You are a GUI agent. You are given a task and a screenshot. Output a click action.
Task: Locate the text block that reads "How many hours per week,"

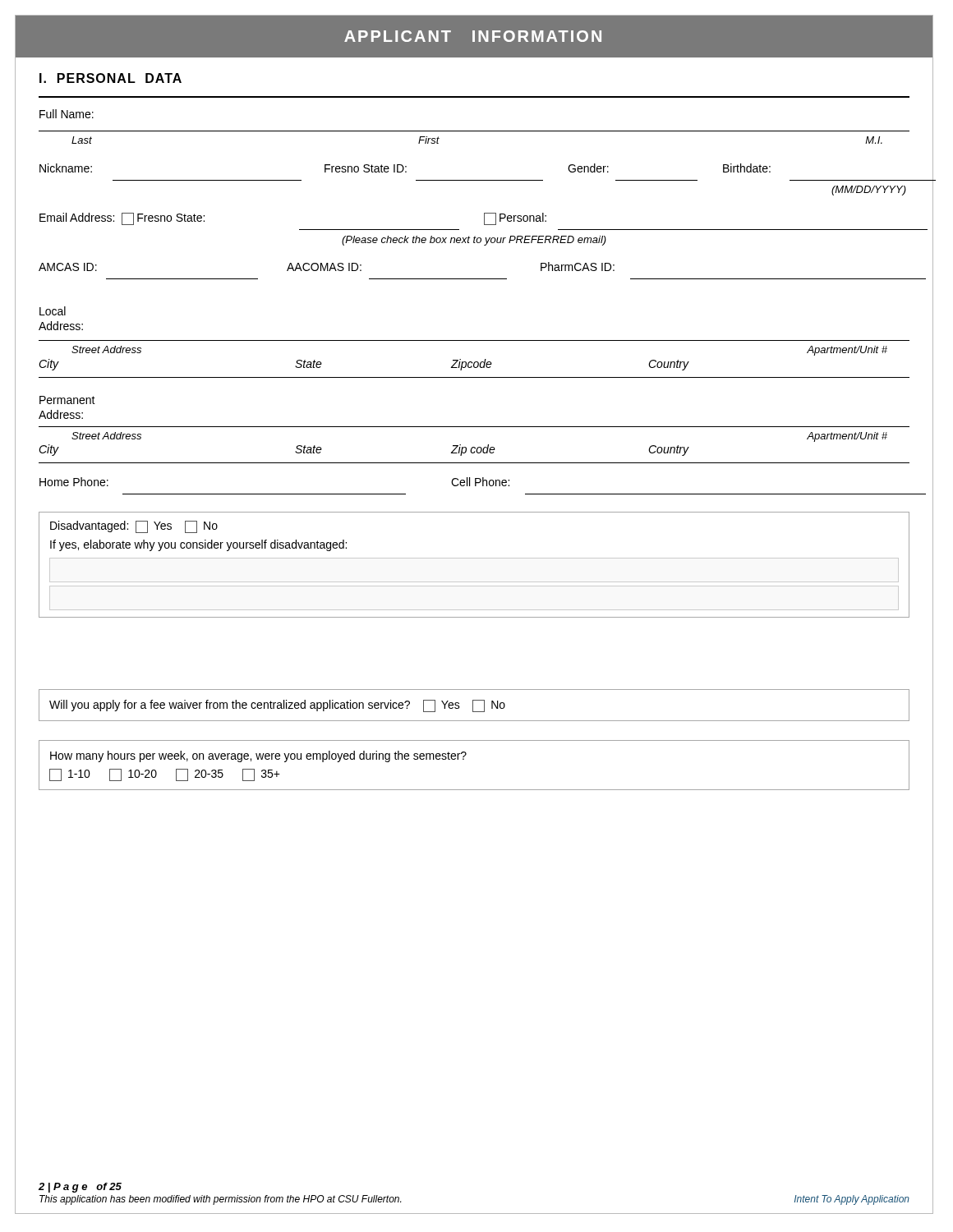coord(258,756)
